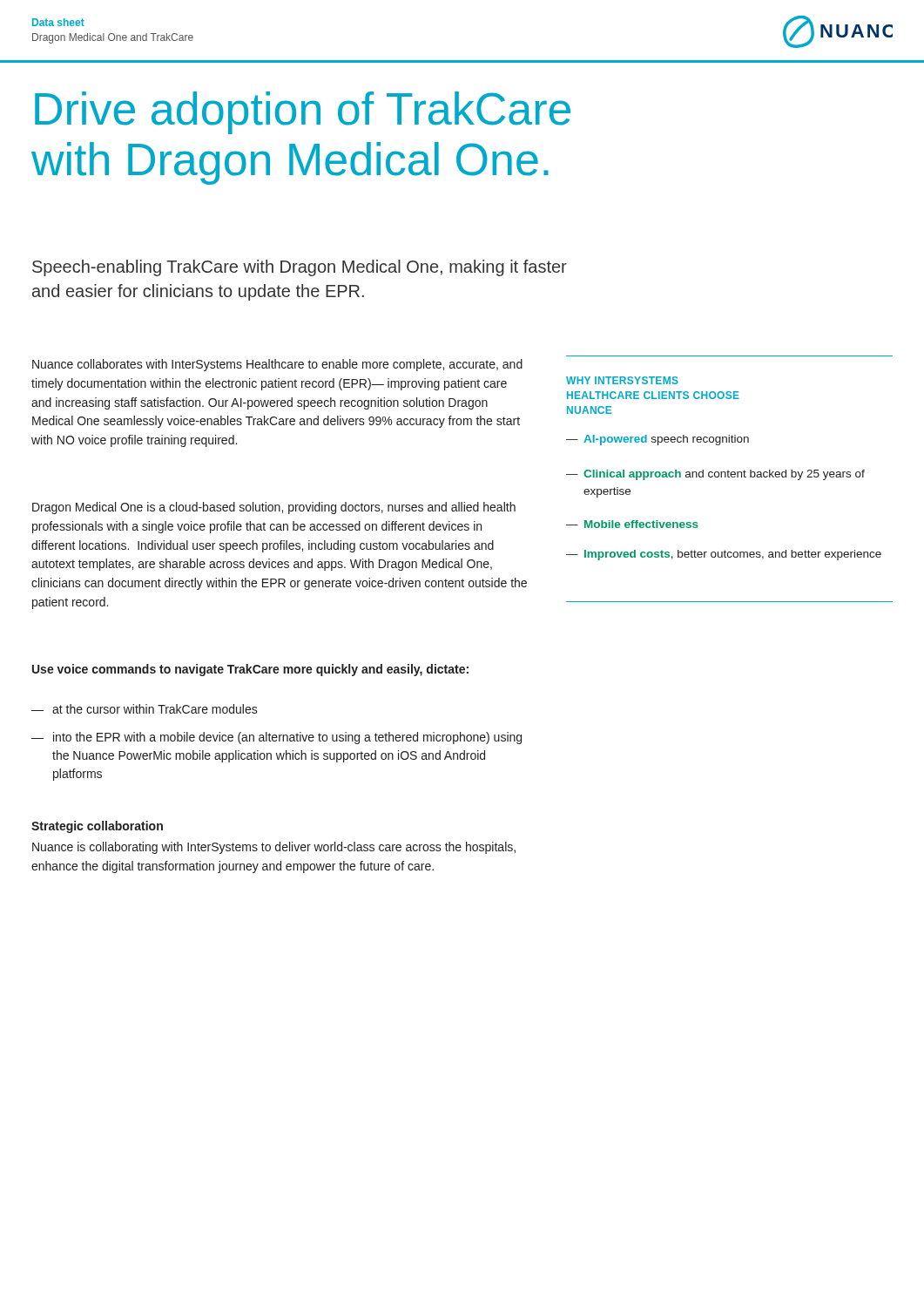Point to the block beginning "Speech-enabling TrakCare with Dragon Medical One,"
Screen dimensions: 1307x924
[x=301, y=279]
